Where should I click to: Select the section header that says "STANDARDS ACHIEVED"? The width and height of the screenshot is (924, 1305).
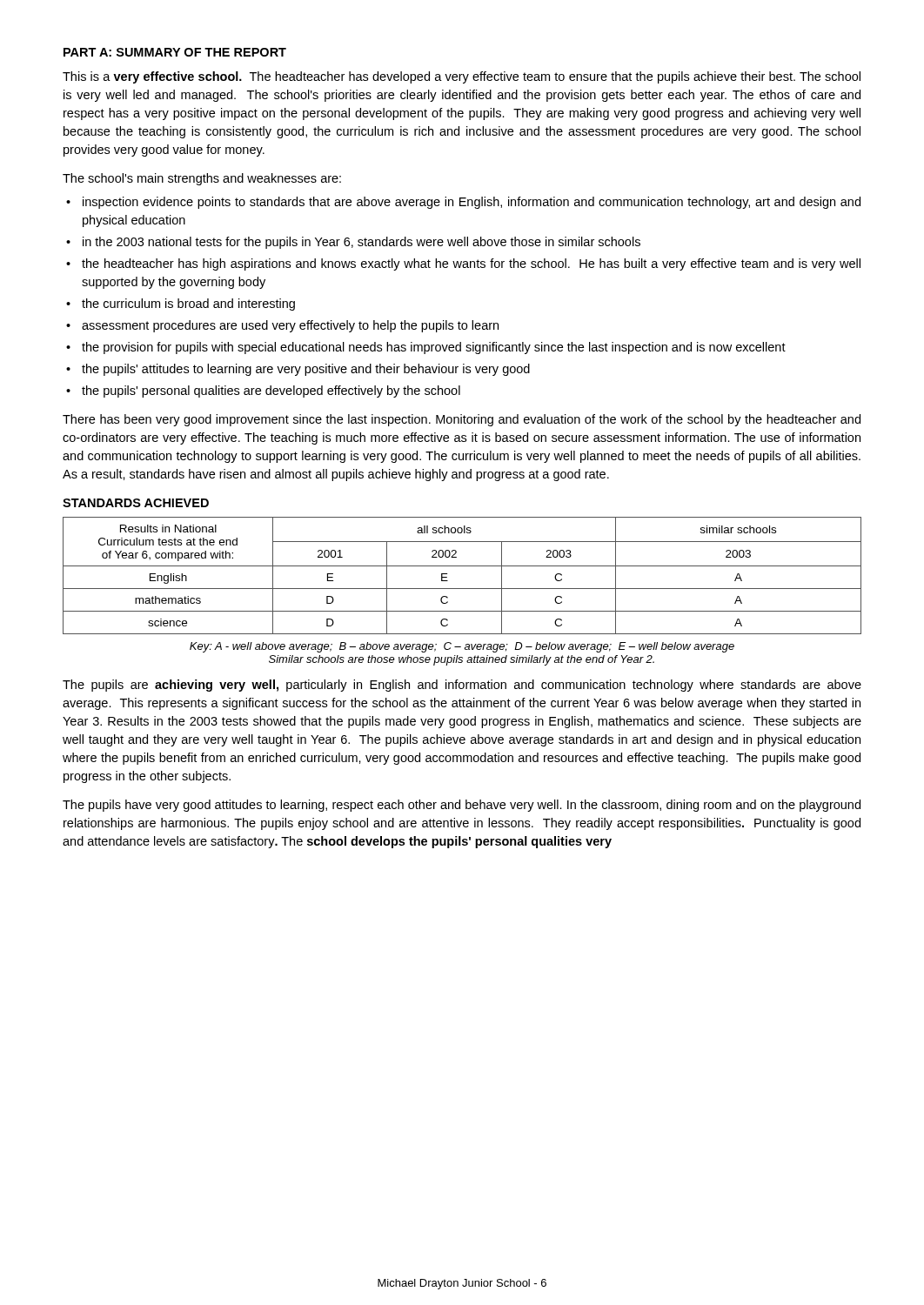pyautogui.click(x=136, y=503)
